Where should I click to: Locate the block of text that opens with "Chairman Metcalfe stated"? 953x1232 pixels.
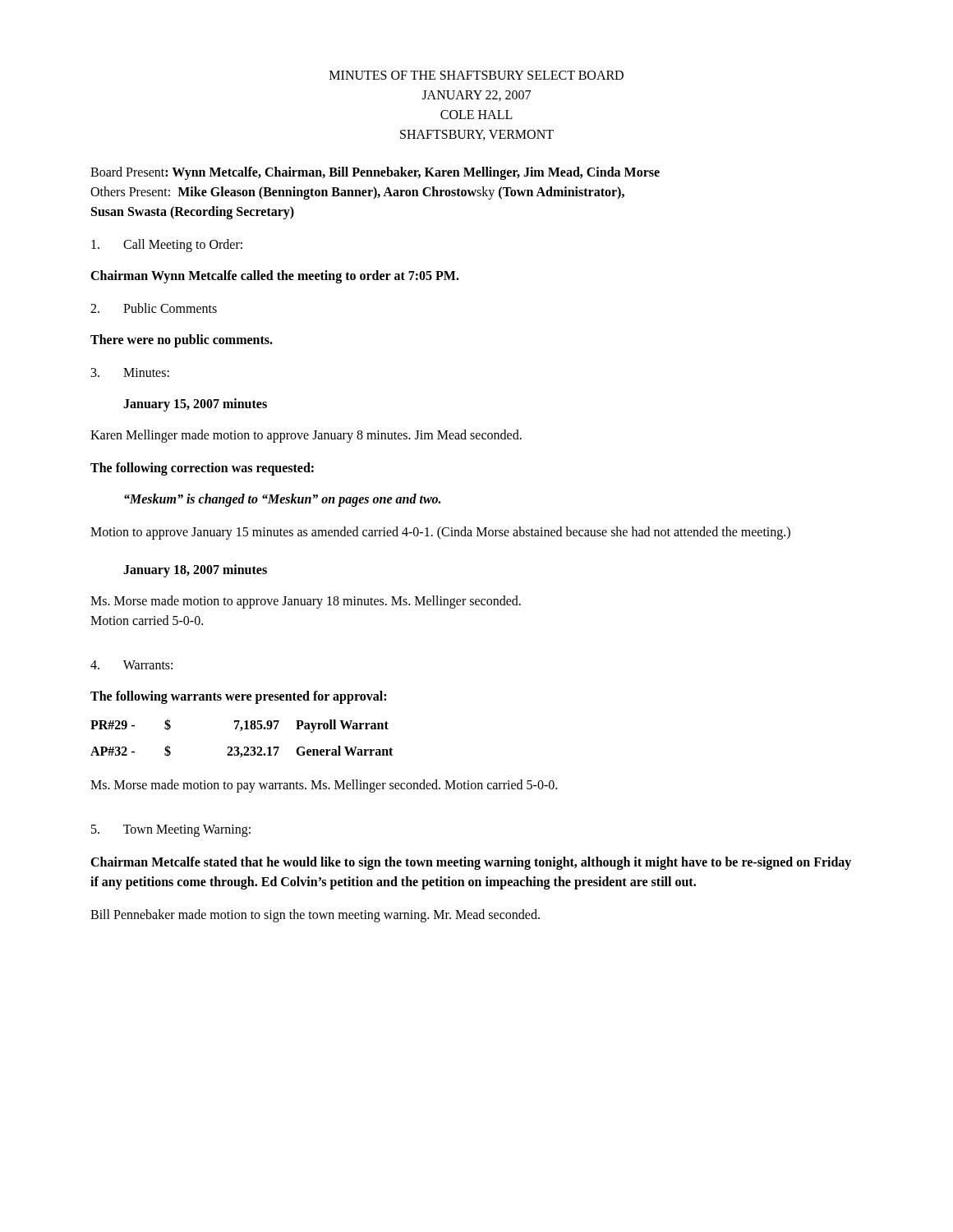coord(471,872)
